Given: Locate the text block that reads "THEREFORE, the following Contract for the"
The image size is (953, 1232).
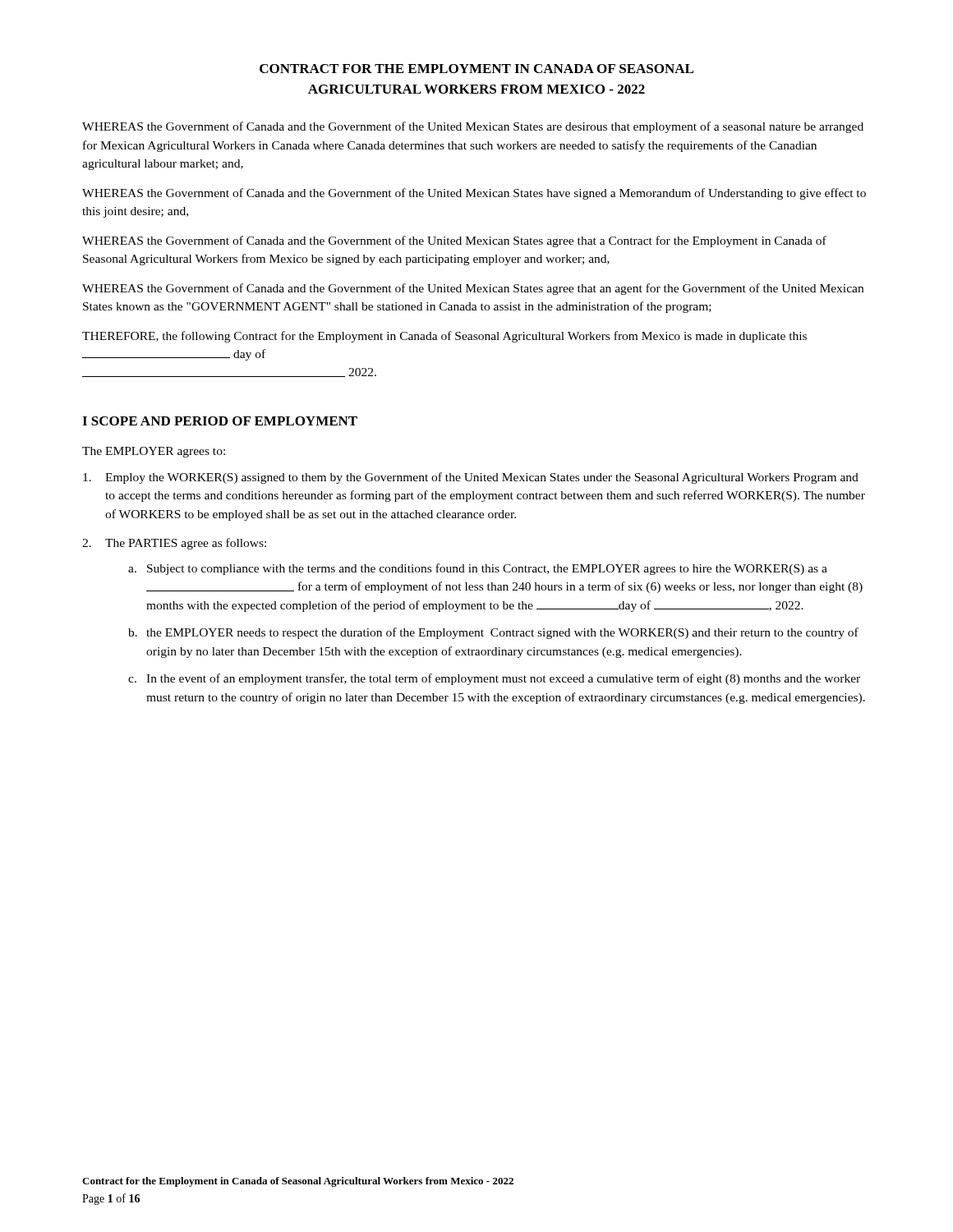Looking at the screenshot, I should 444,337.
